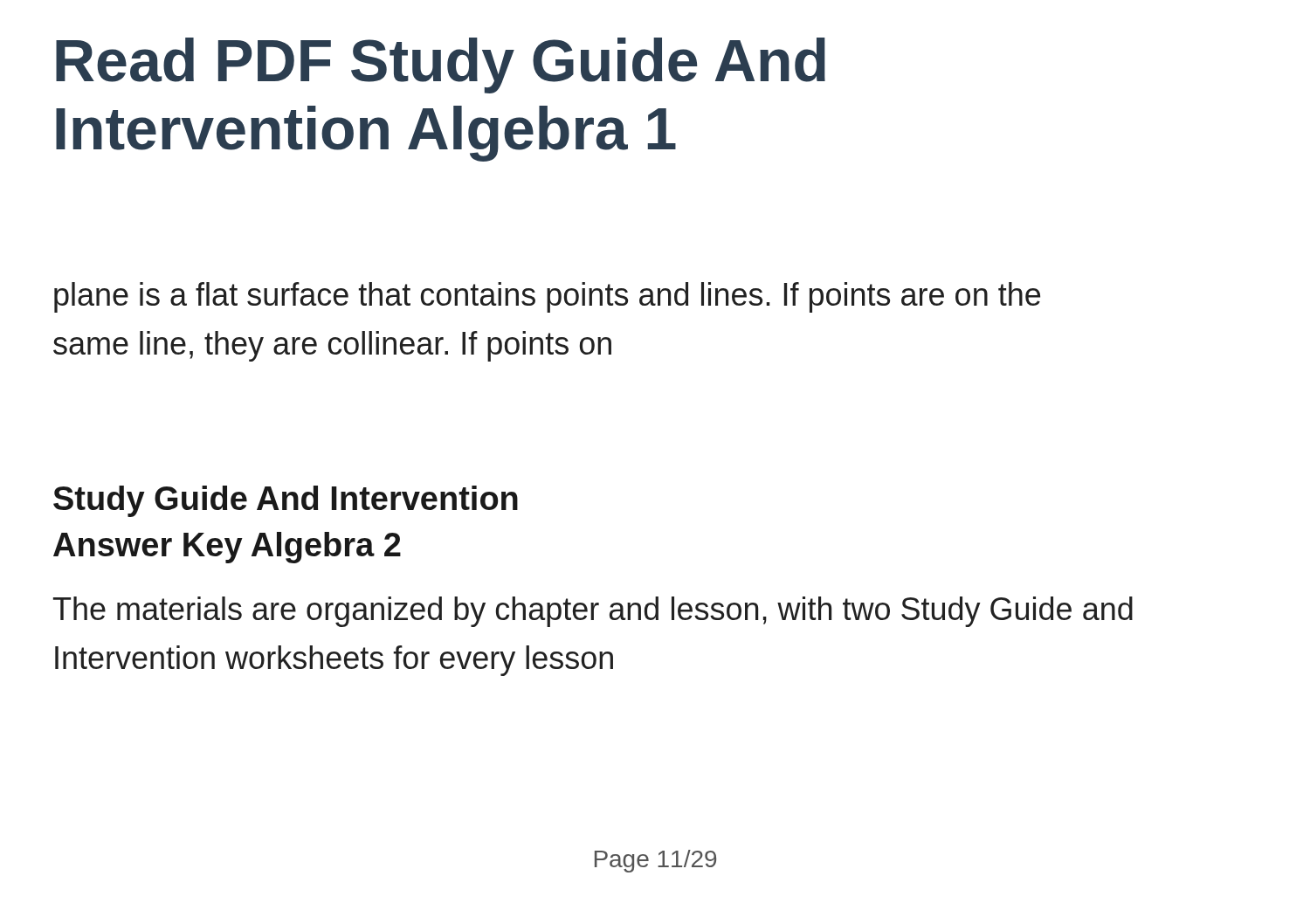Select the text block starting "plane is a flat surface that"
The image size is (1310, 924).
(655, 319)
